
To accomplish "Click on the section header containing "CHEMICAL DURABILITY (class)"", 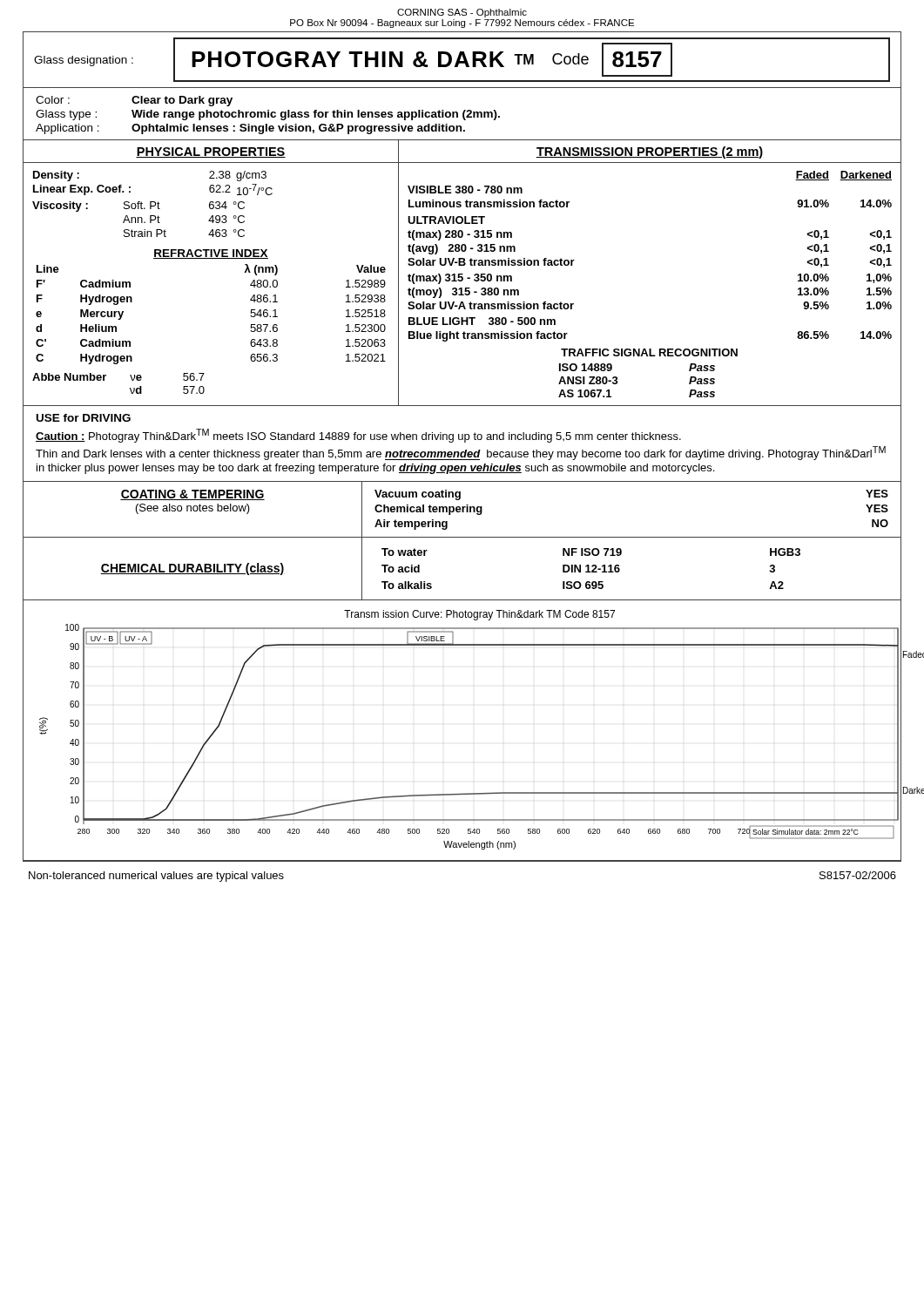I will coord(192,568).
